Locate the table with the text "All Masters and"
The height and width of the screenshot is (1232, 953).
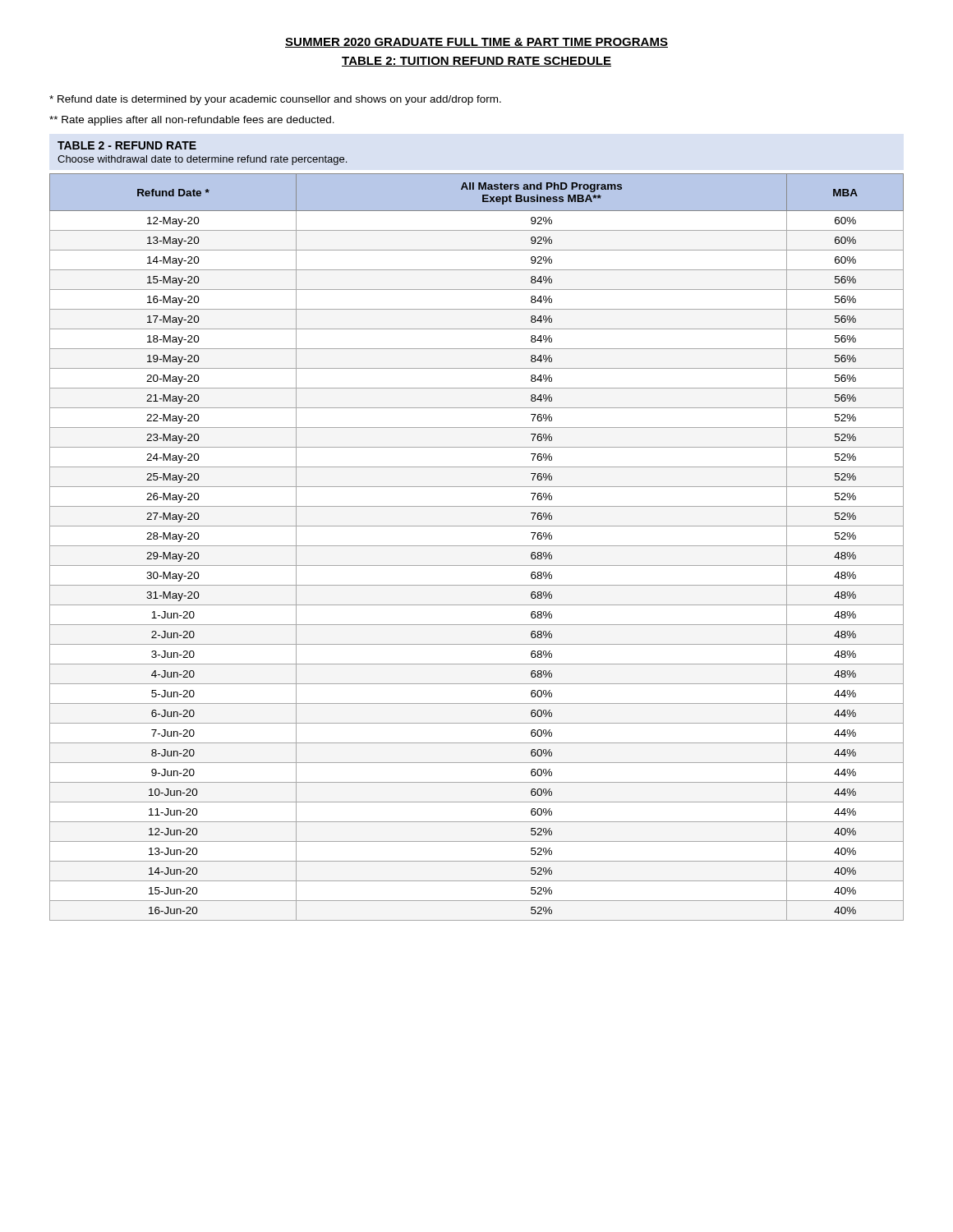(476, 547)
